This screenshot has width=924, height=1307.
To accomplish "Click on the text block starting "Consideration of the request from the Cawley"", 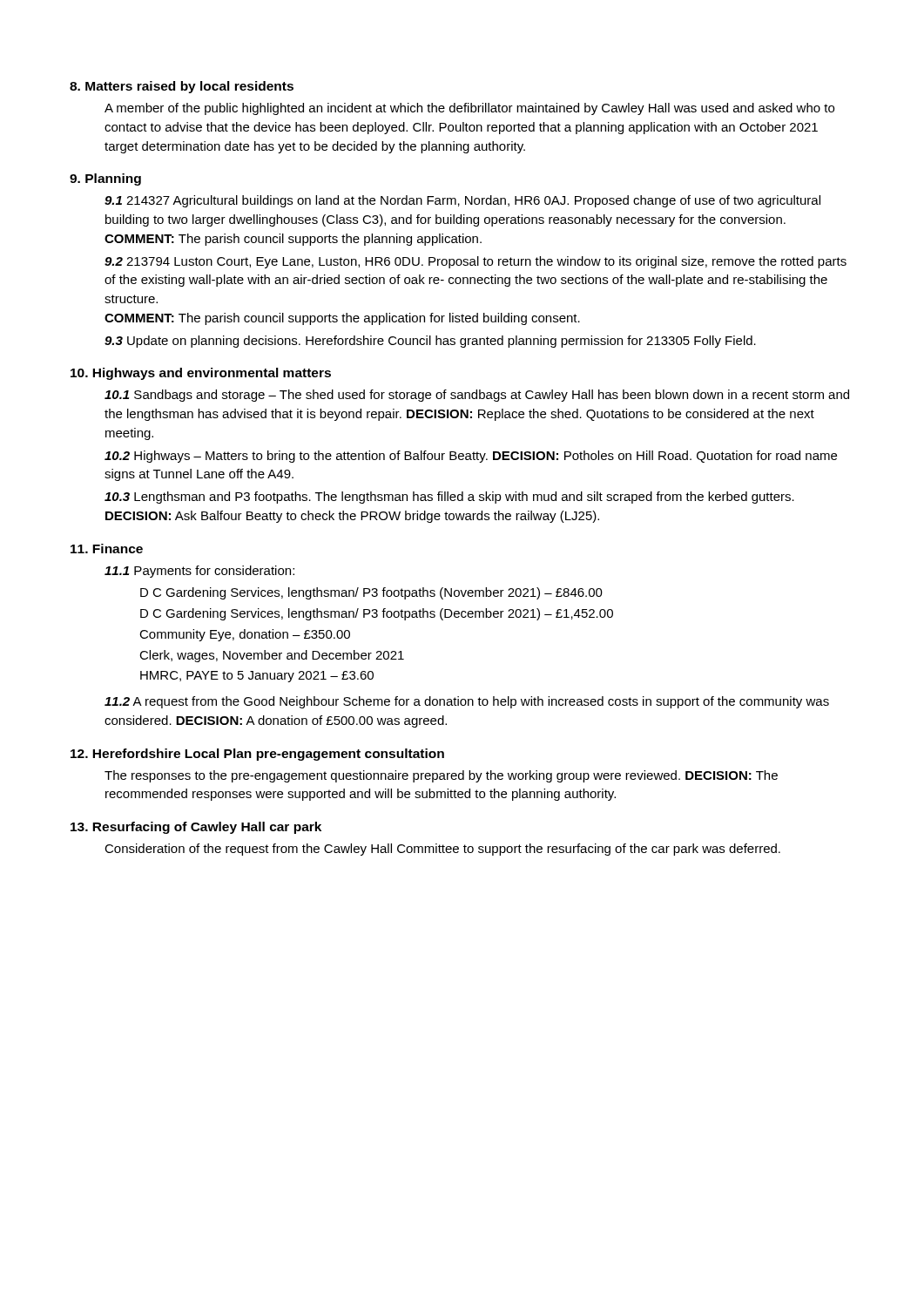I will [x=443, y=848].
